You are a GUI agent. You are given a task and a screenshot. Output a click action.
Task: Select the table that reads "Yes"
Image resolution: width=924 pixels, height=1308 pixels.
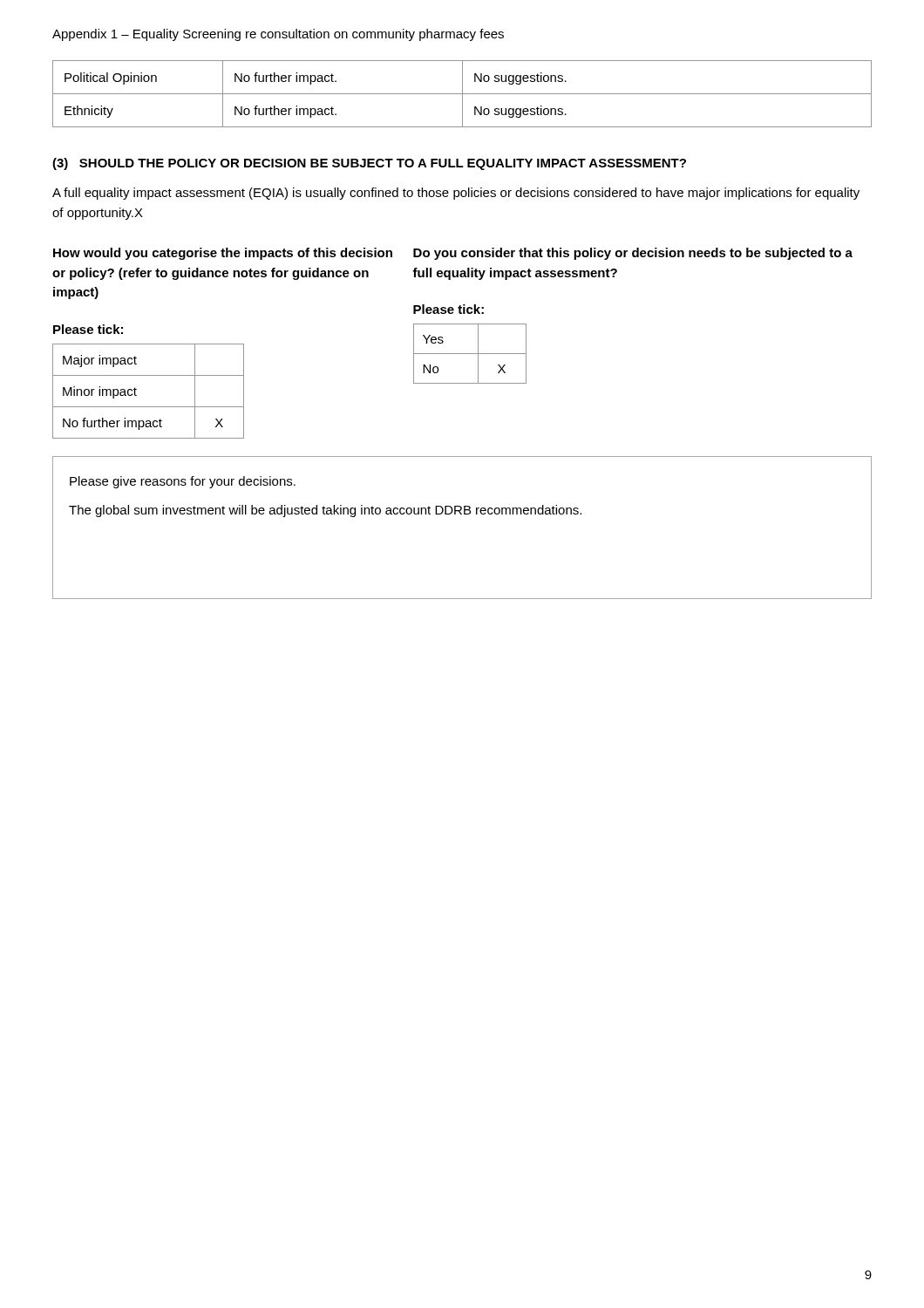click(642, 354)
